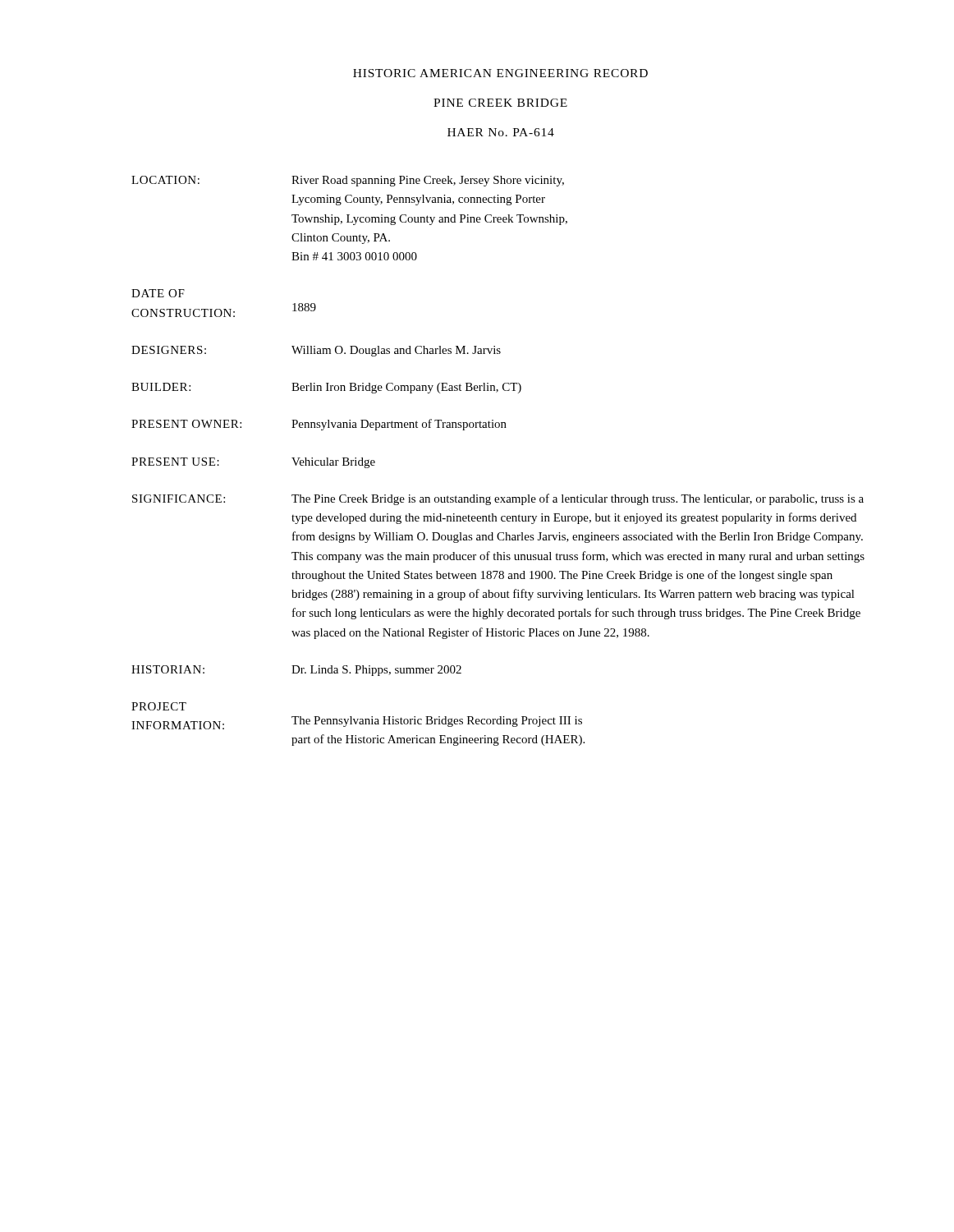Where does it say "HISTORIC AMERICAN ENGINEERING RECORD"?
954x1232 pixels.
click(501, 73)
